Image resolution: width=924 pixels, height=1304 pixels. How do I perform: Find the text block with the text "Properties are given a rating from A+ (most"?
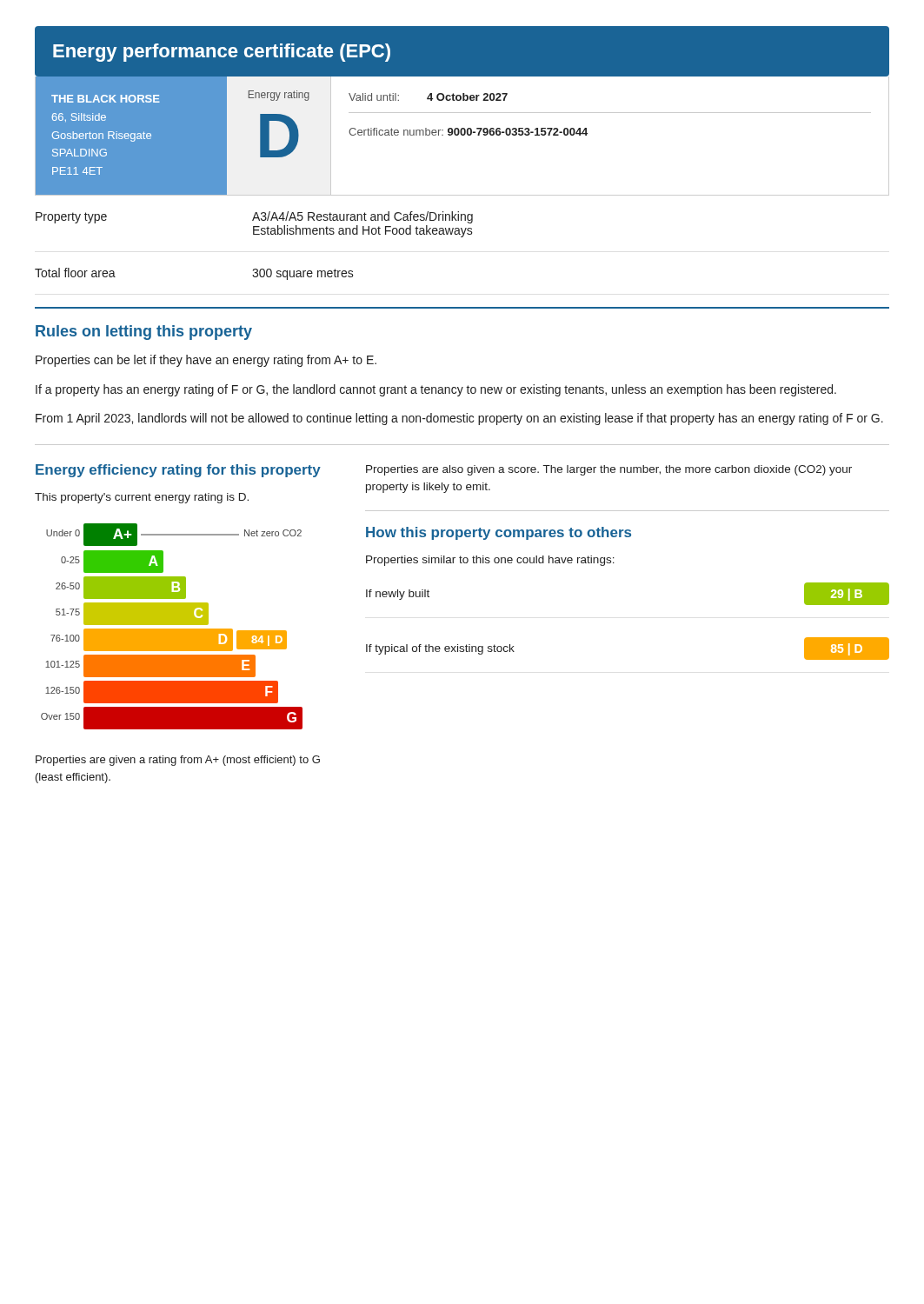coord(178,768)
